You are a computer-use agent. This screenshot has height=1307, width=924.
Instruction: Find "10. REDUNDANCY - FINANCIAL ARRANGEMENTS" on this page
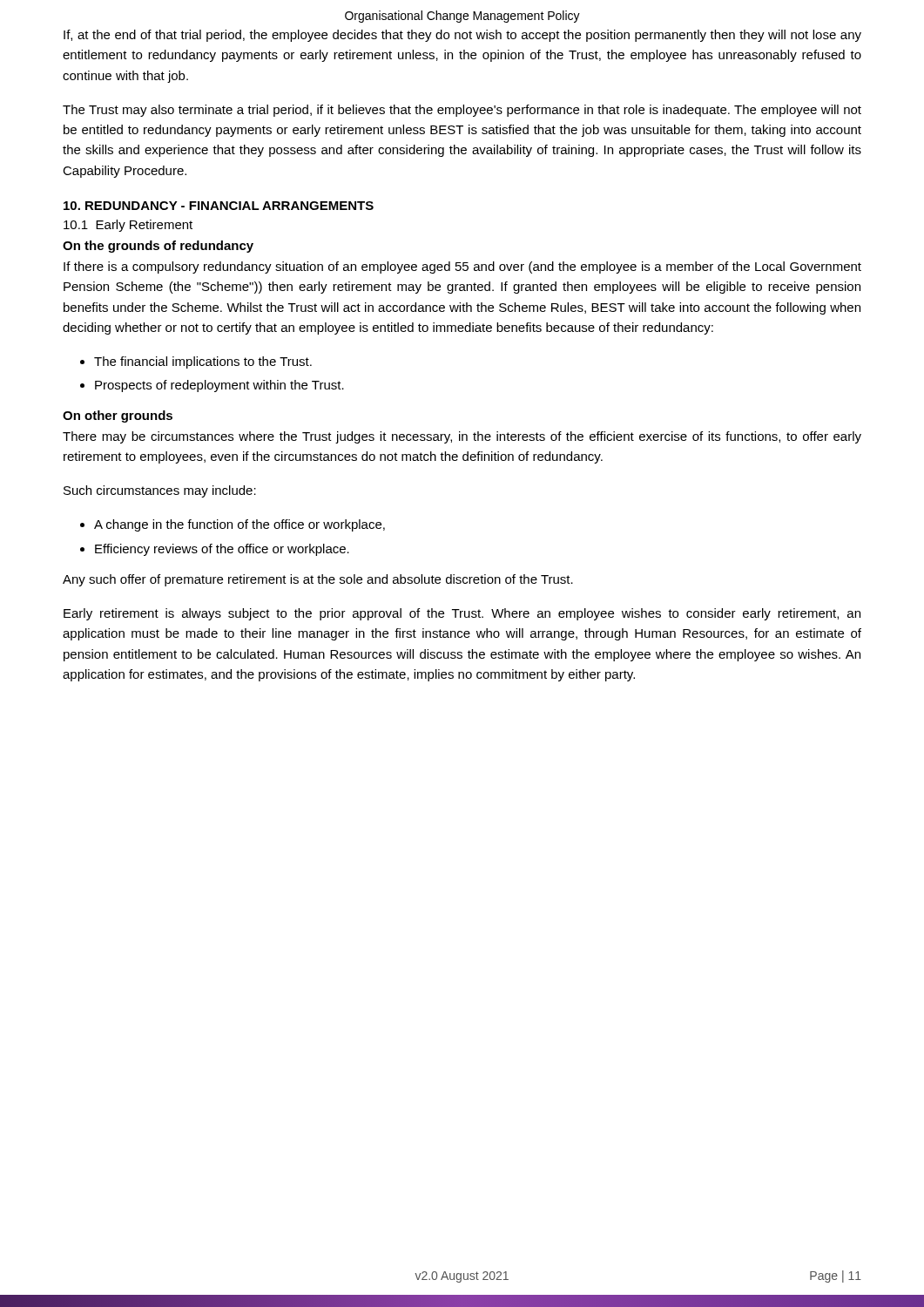click(218, 205)
